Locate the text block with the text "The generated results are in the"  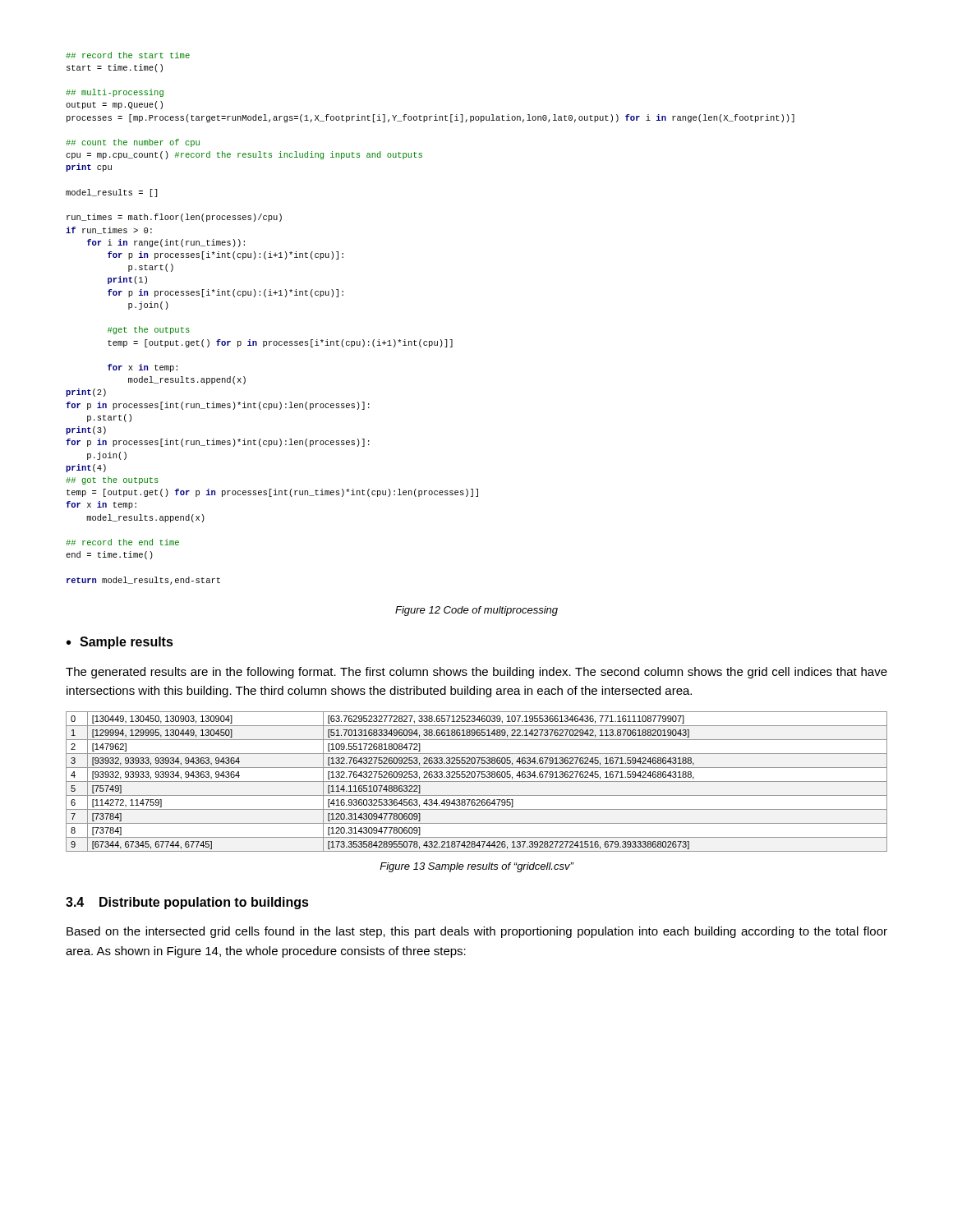pos(476,681)
